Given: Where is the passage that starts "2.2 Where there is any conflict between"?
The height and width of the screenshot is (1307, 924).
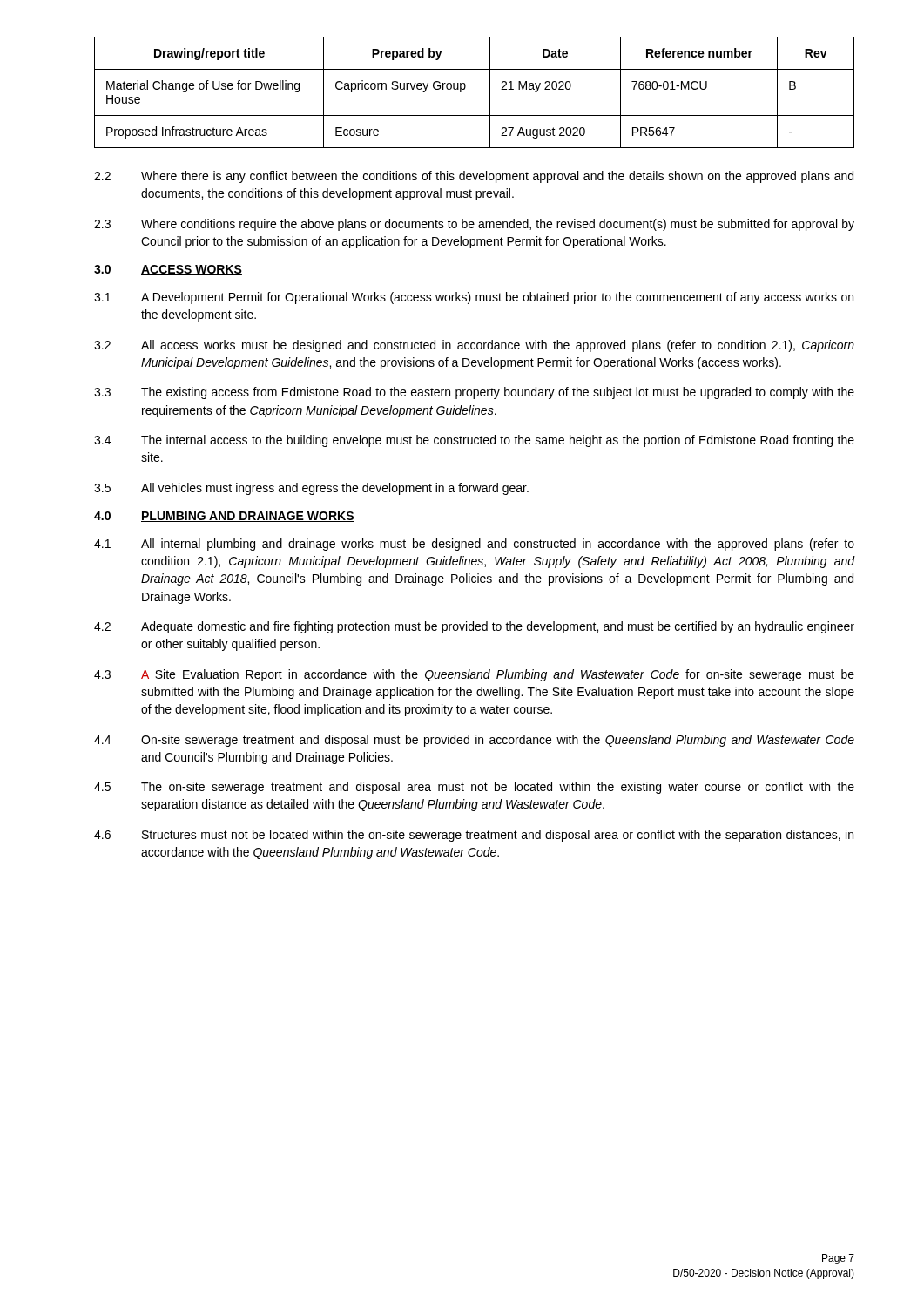Looking at the screenshot, I should [474, 185].
